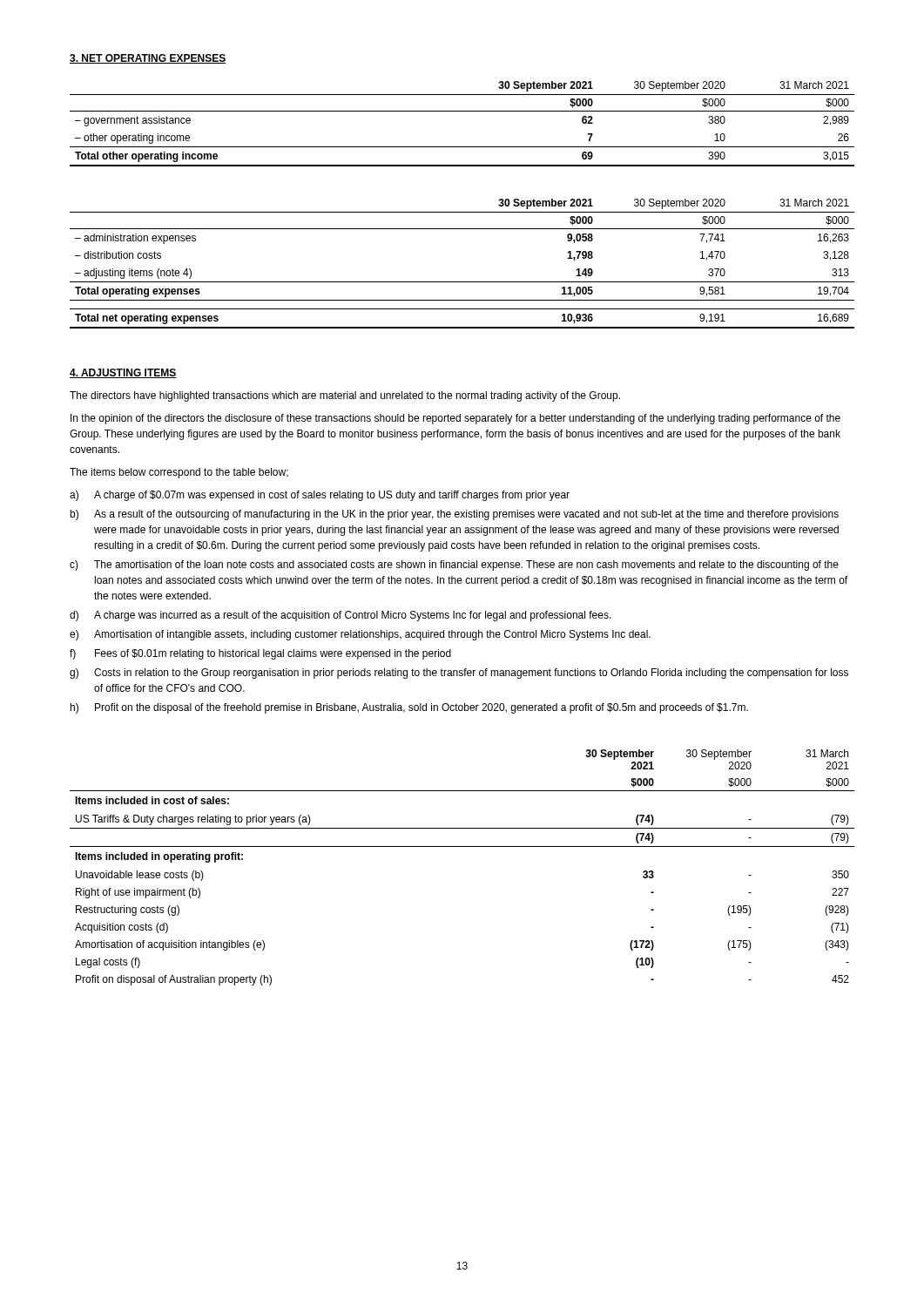Select the passage starting "In the opinion of the directors the disclosure"

click(x=455, y=434)
